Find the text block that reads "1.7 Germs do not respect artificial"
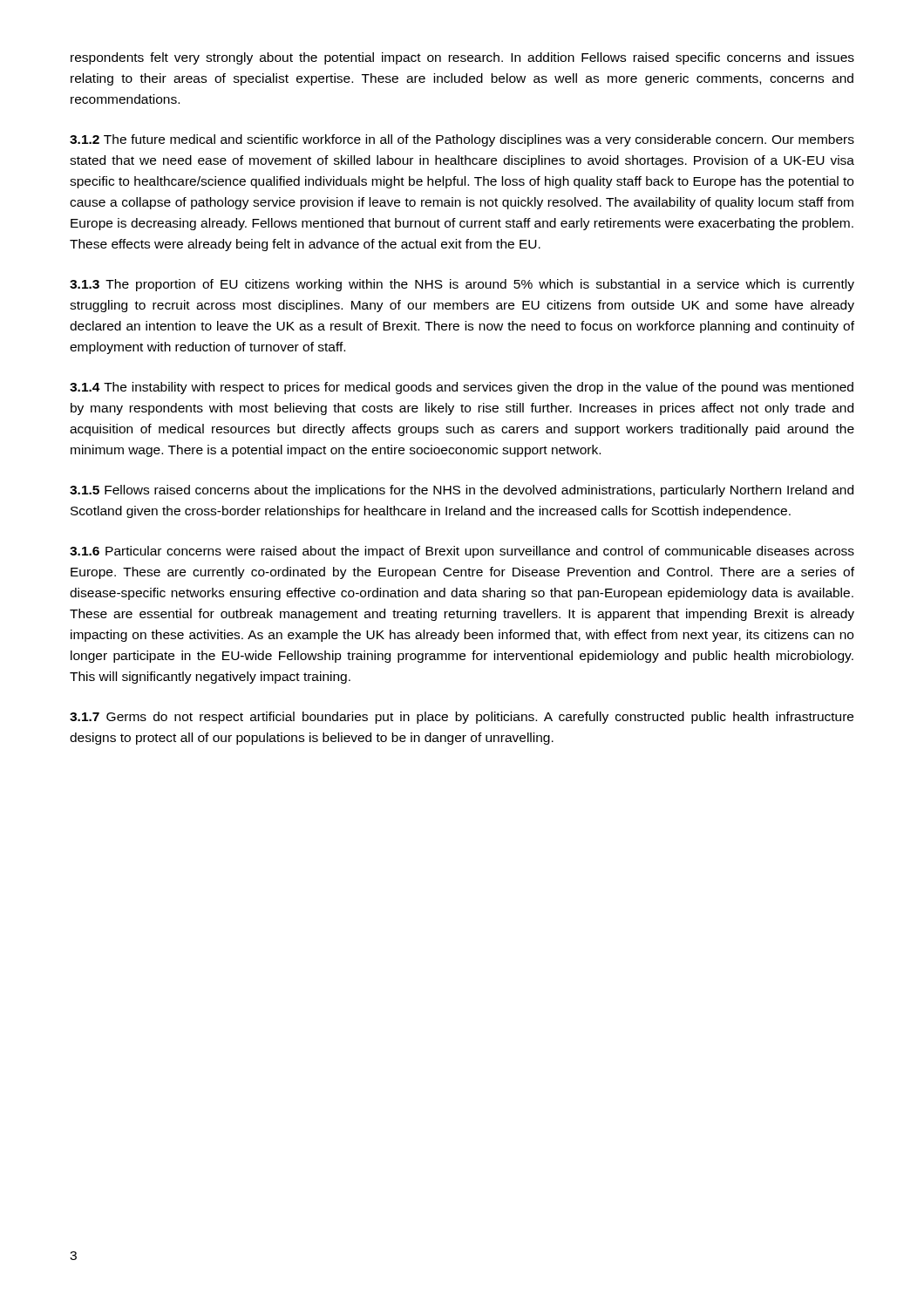The width and height of the screenshot is (924, 1308). coord(462,728)
